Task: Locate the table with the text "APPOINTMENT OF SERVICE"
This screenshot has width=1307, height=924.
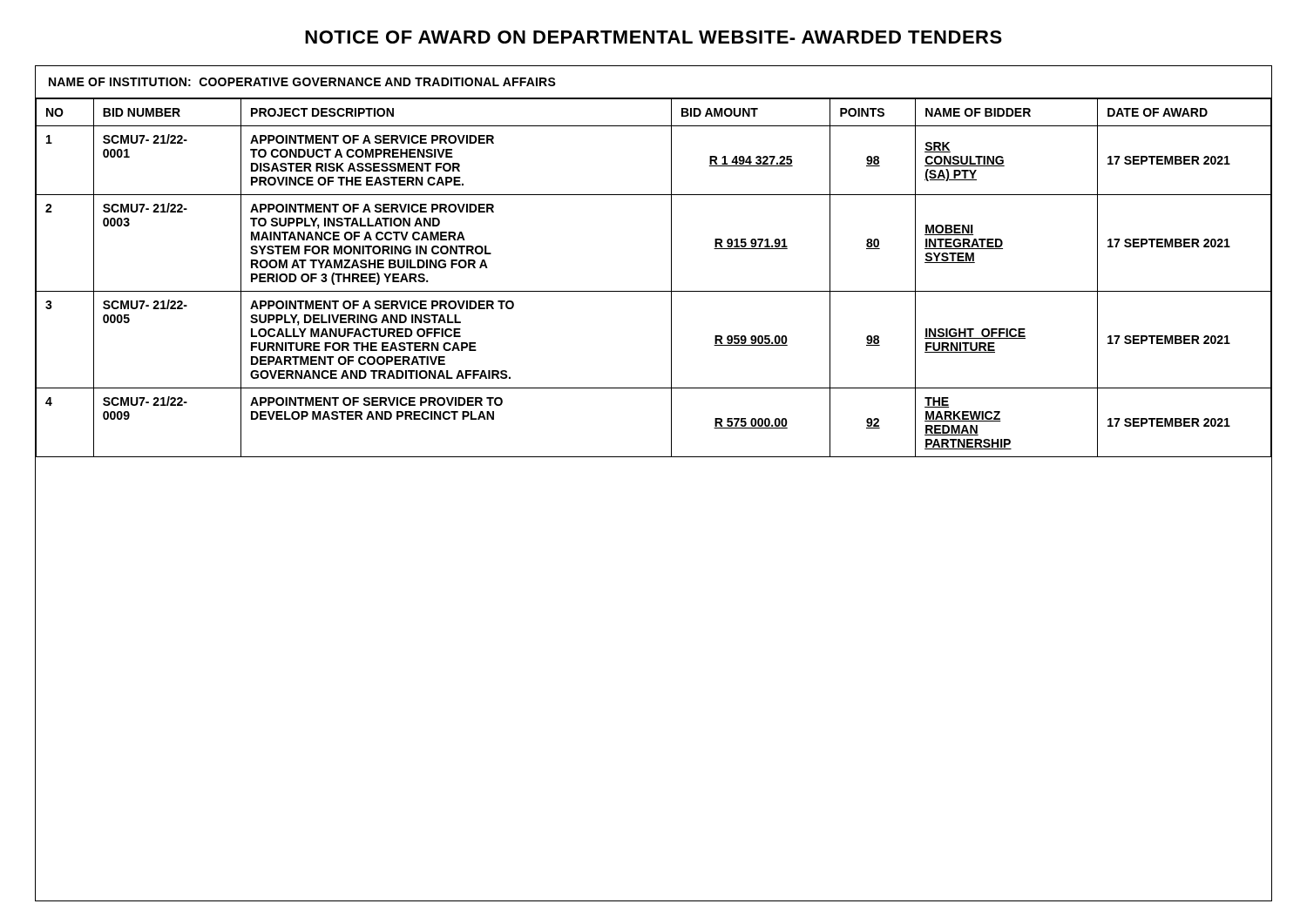Action: pos(654,278)
